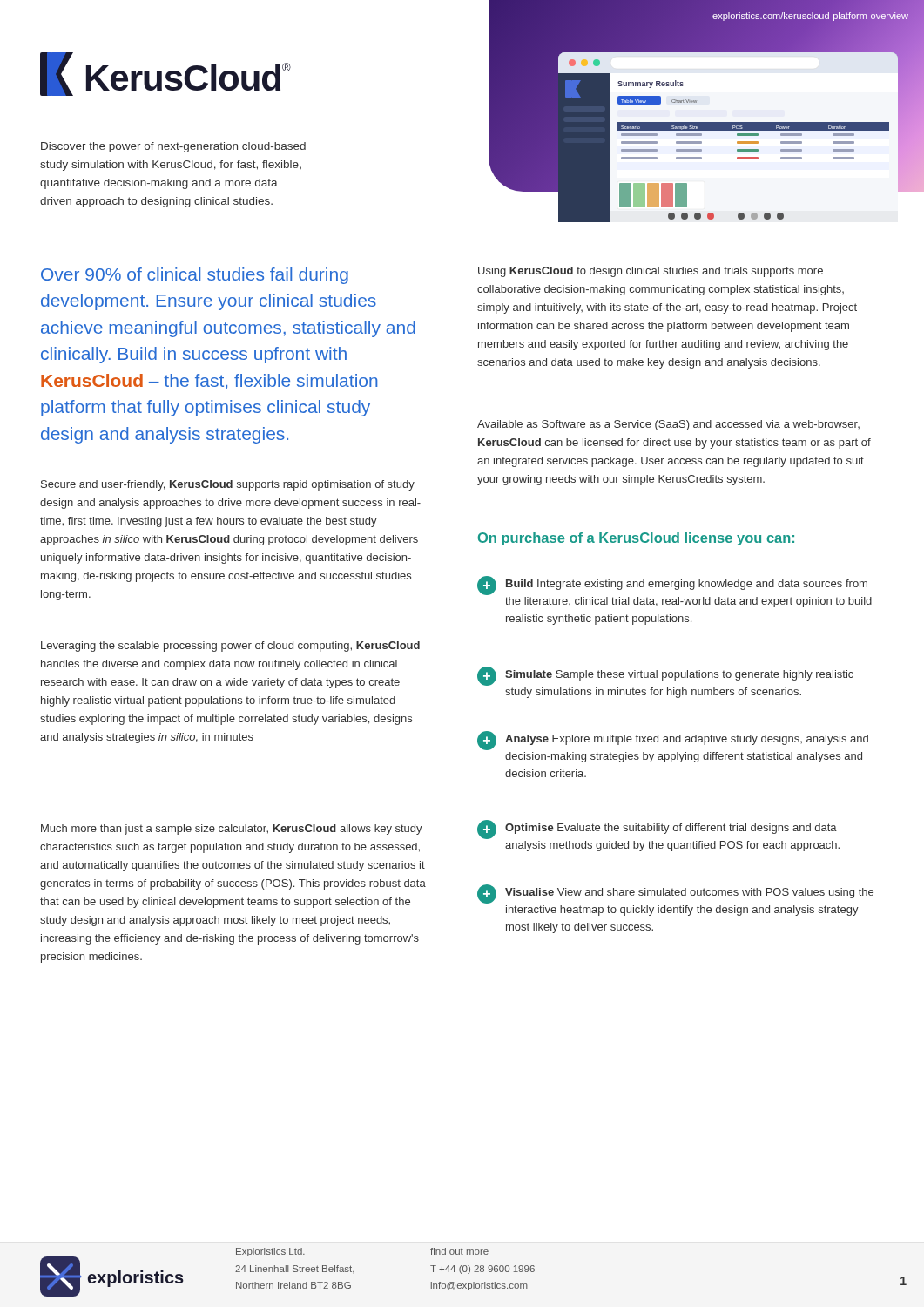Navigate to the passage starting "+ Visualise View and"
Image resolution: width=924 pixels, height=1307 pixels.
(x=678, y=910)
